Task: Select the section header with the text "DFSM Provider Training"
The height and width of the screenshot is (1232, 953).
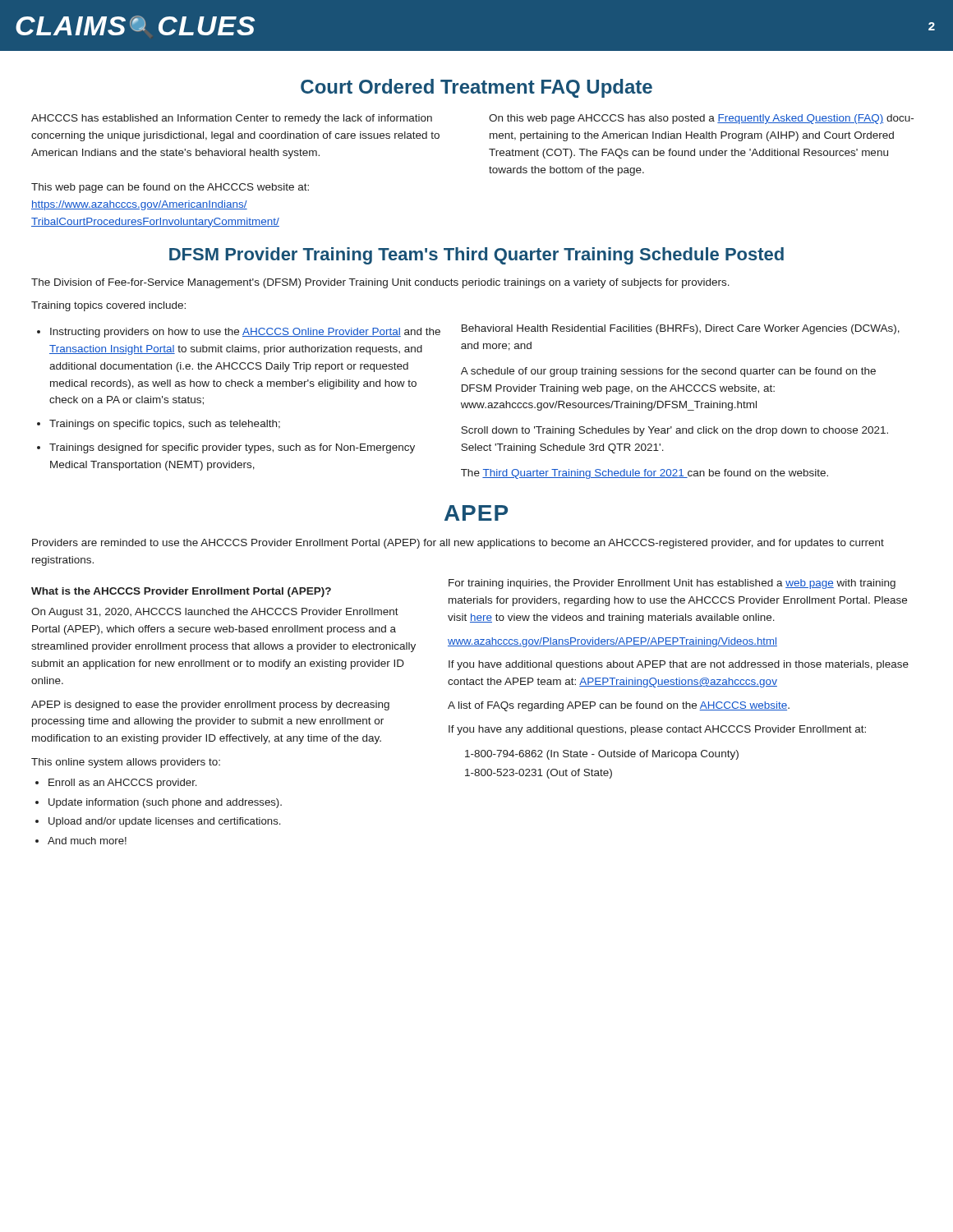Action: click(476, 255)
